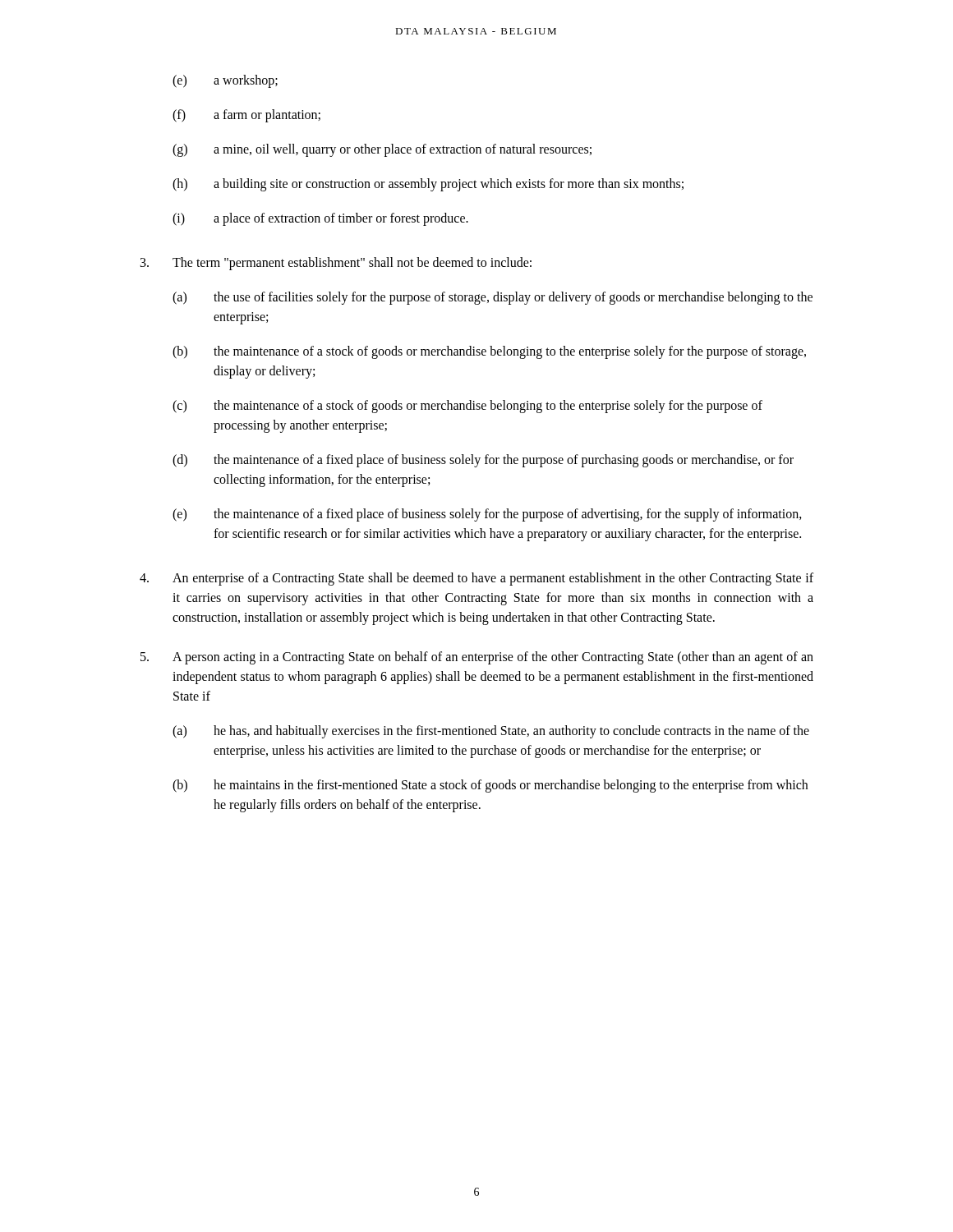Viewport: 953px width, 1232px height.
Task: Select the element starting "(b) the maintenance"
Action: click(x=493, y=361)
